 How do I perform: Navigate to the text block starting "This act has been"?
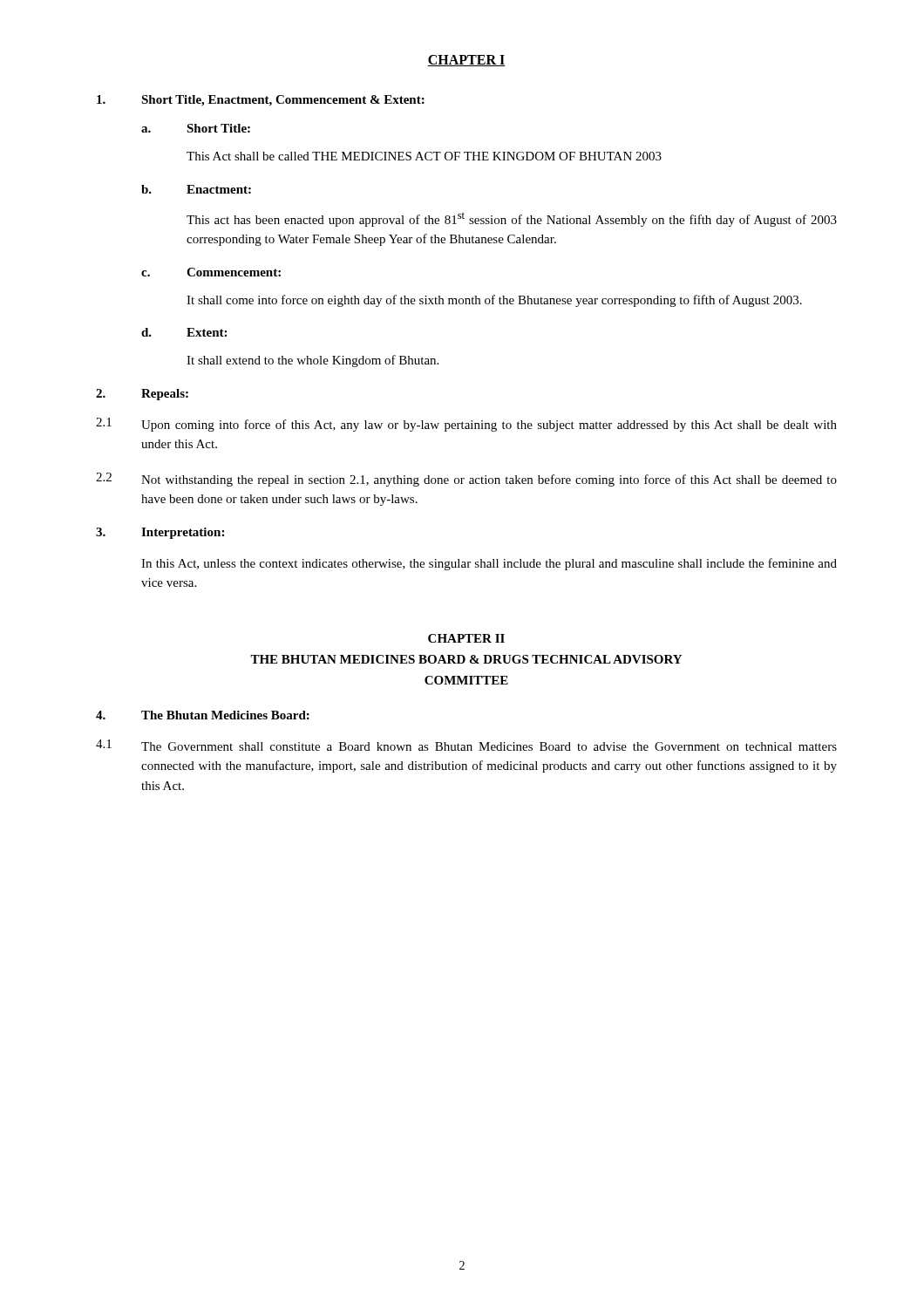[x=512, y=227]
